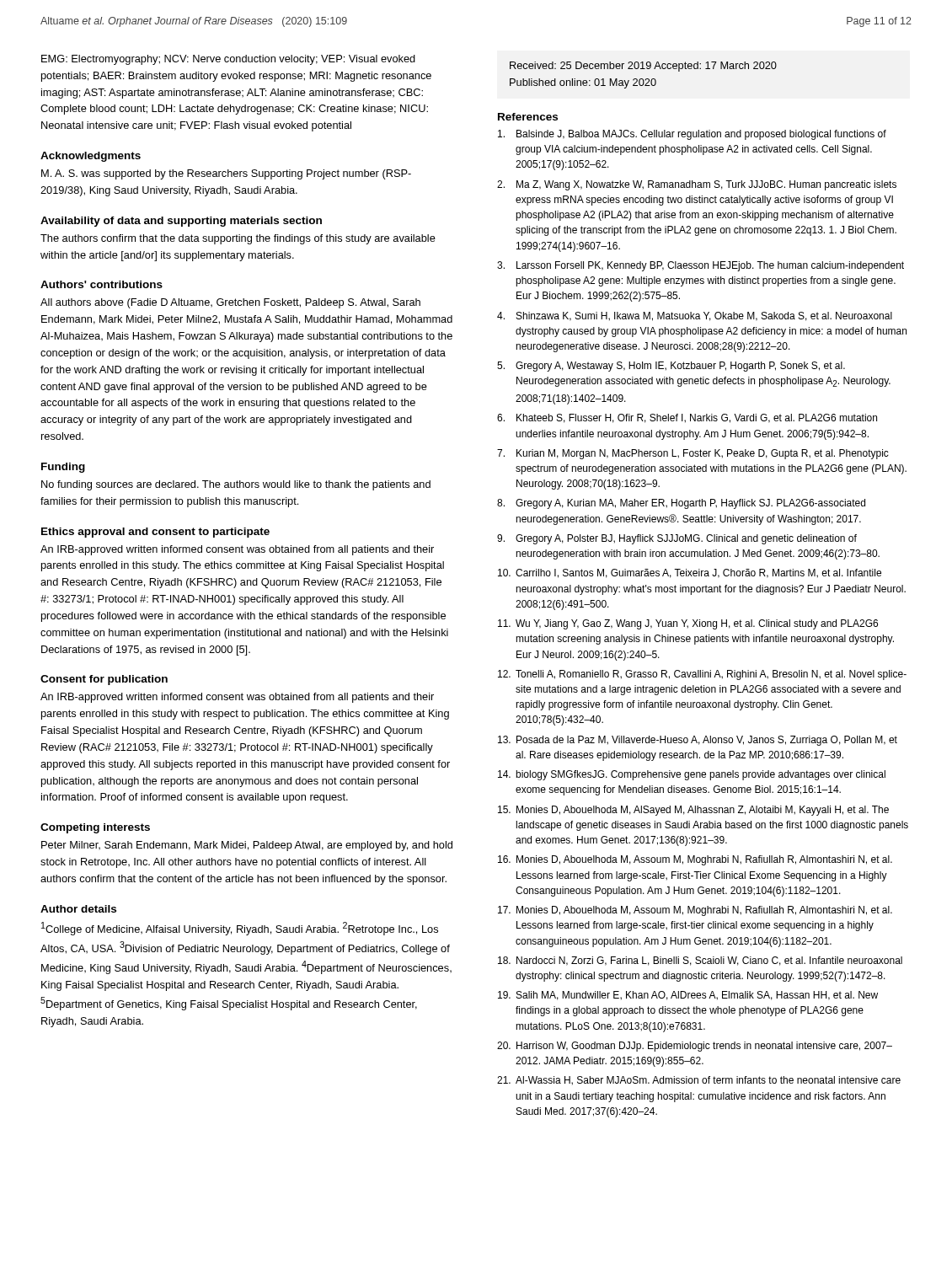Navigate to the text block starting "Ethics approval and consent to"
This screenshot has width=952, height=1264.
pyautogui.click(x=155, y=531)
